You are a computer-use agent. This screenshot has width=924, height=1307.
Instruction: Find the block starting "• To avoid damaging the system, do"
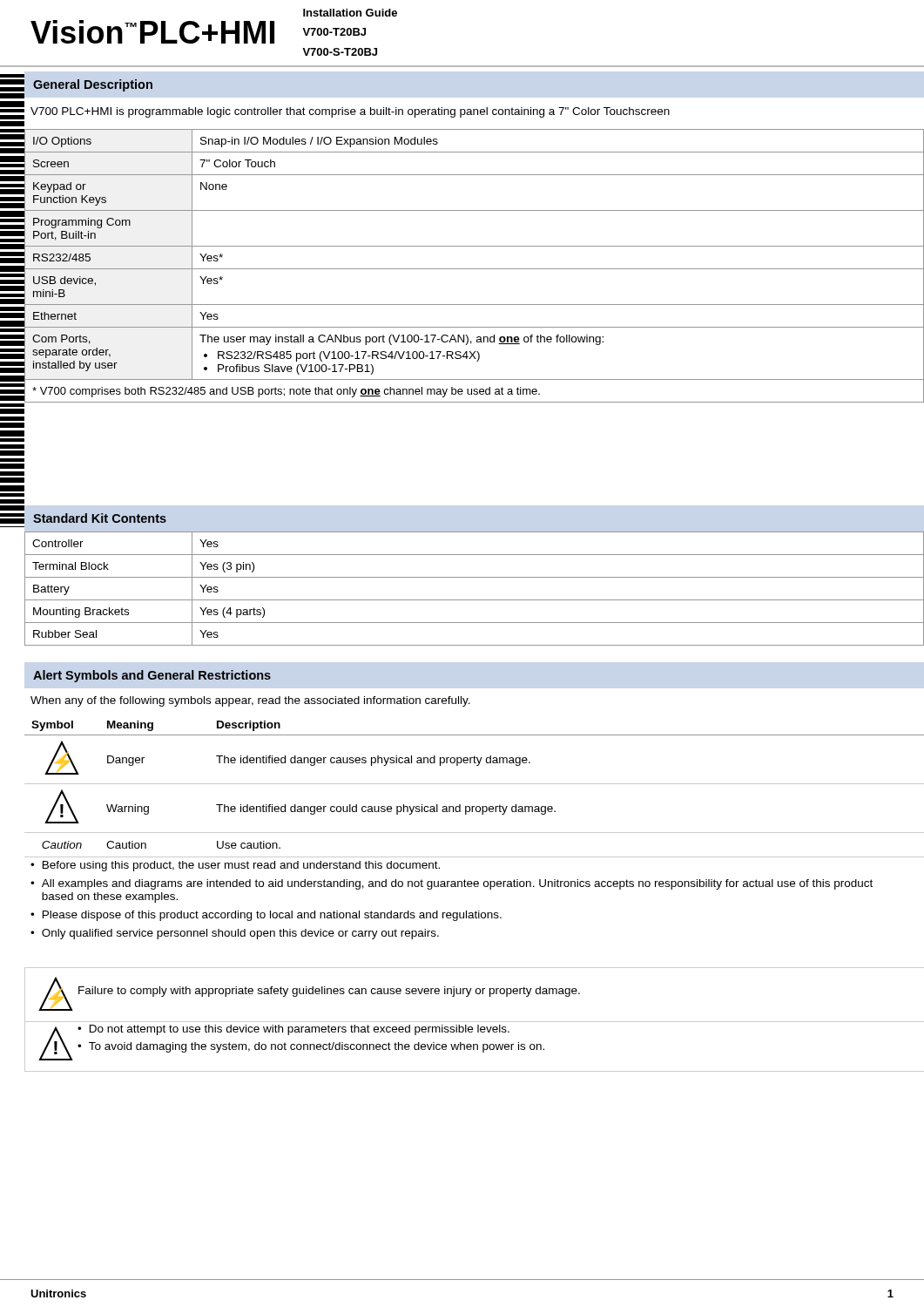[x=311, y=1046]
